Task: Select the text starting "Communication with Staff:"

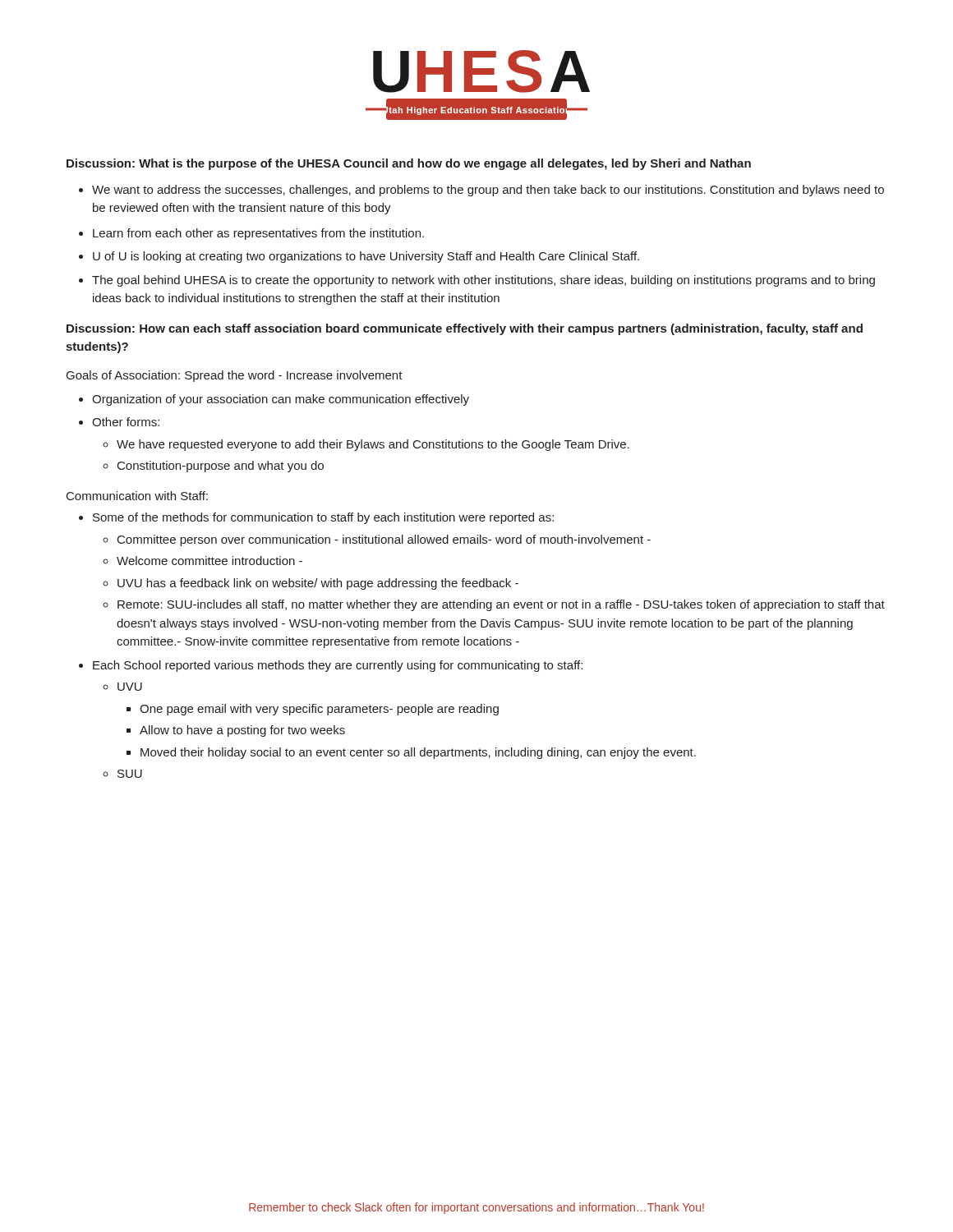Action: click(x=137, y=495)
